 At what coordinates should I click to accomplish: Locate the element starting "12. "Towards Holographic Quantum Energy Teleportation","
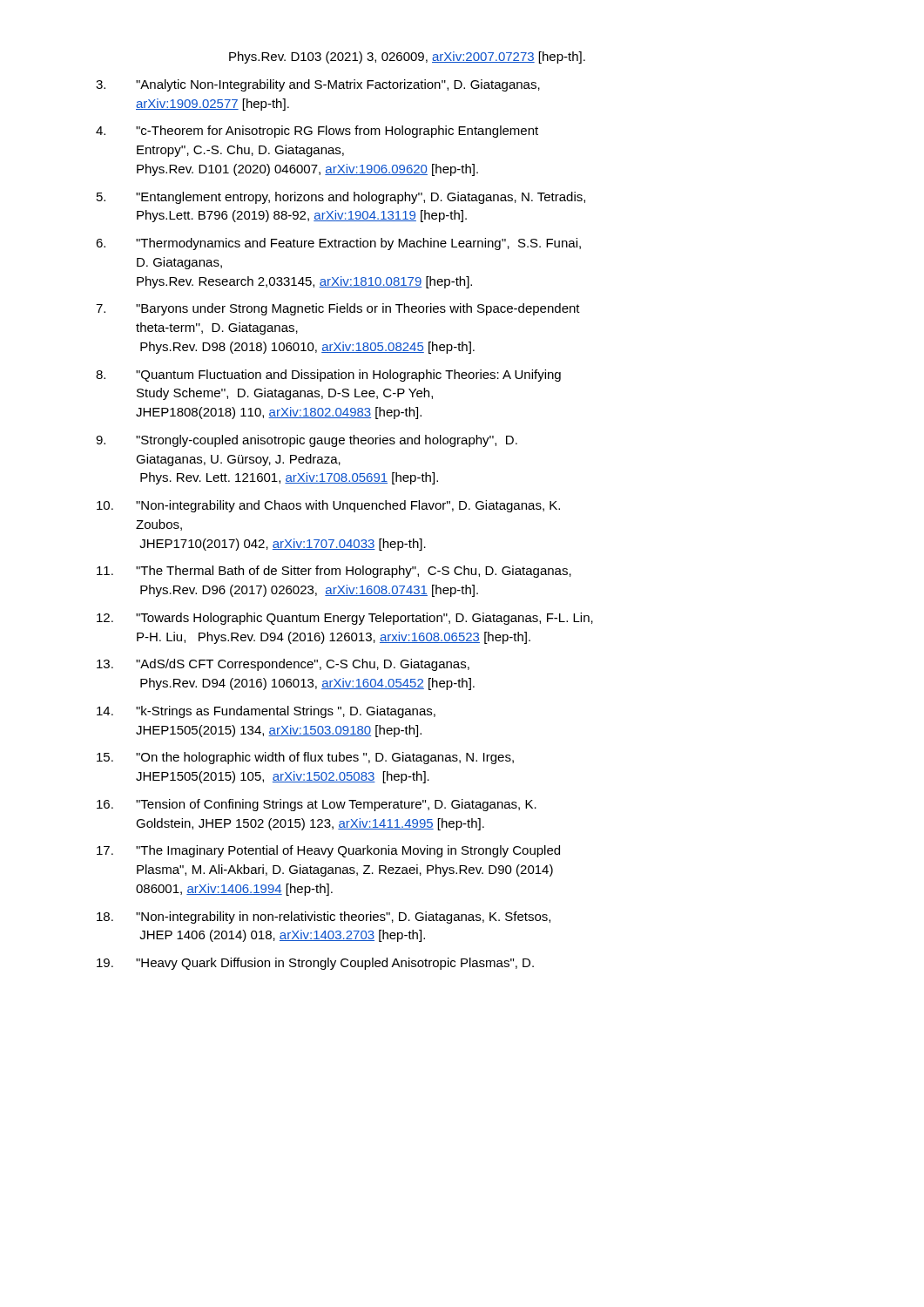(475, 627)
